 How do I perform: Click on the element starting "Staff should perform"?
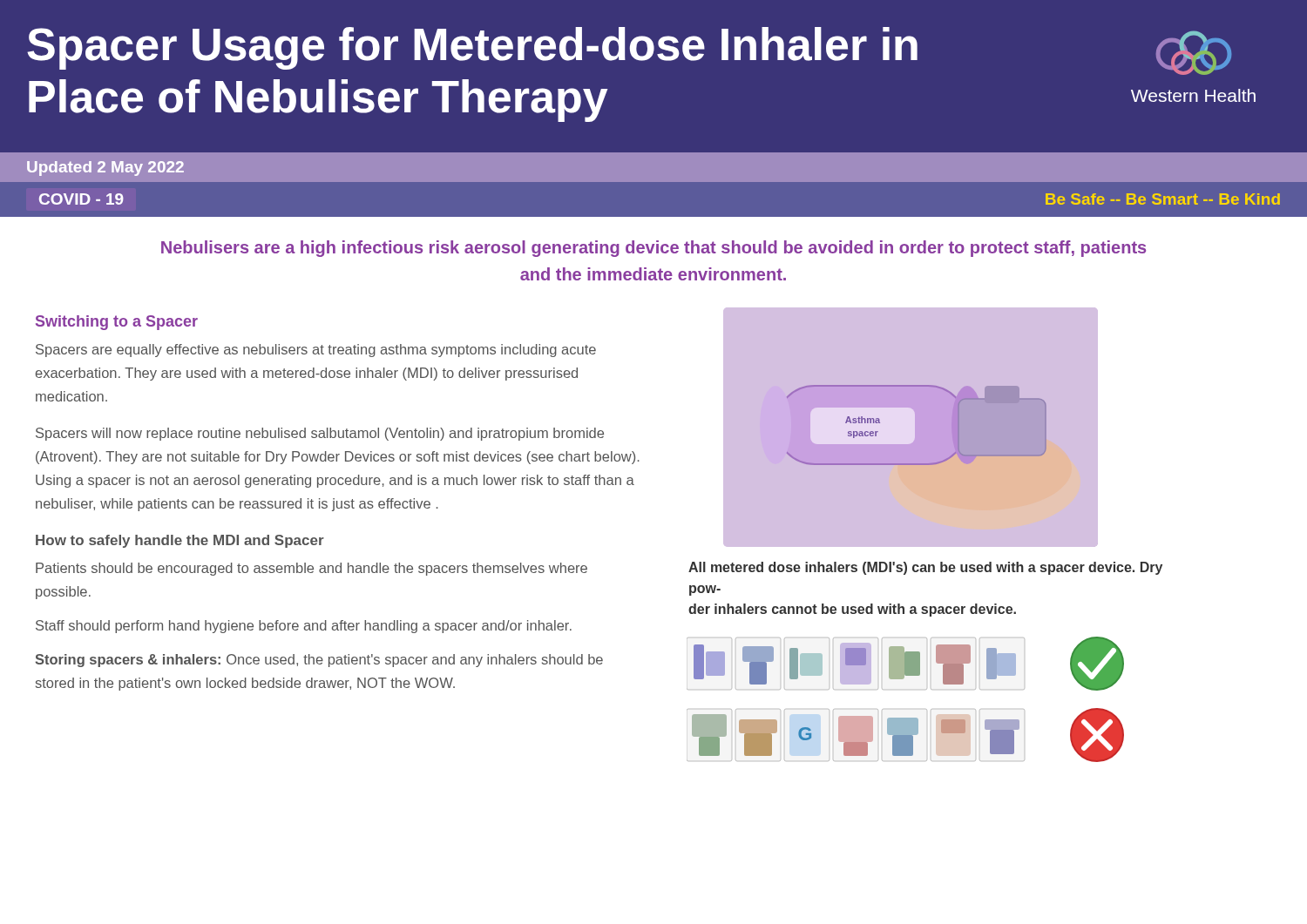coord(304,625)
